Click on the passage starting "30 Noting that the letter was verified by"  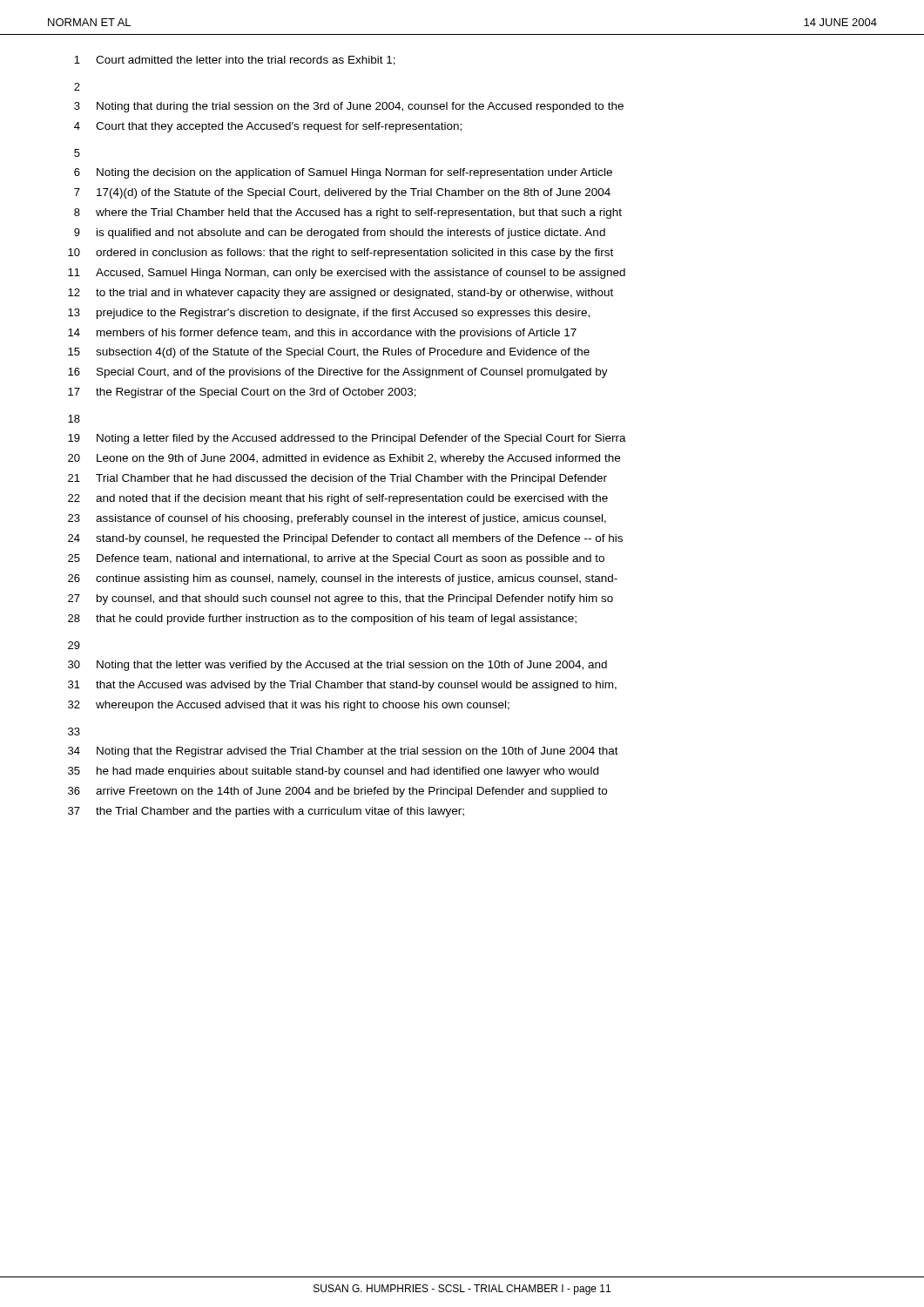(x=462, y=665)
